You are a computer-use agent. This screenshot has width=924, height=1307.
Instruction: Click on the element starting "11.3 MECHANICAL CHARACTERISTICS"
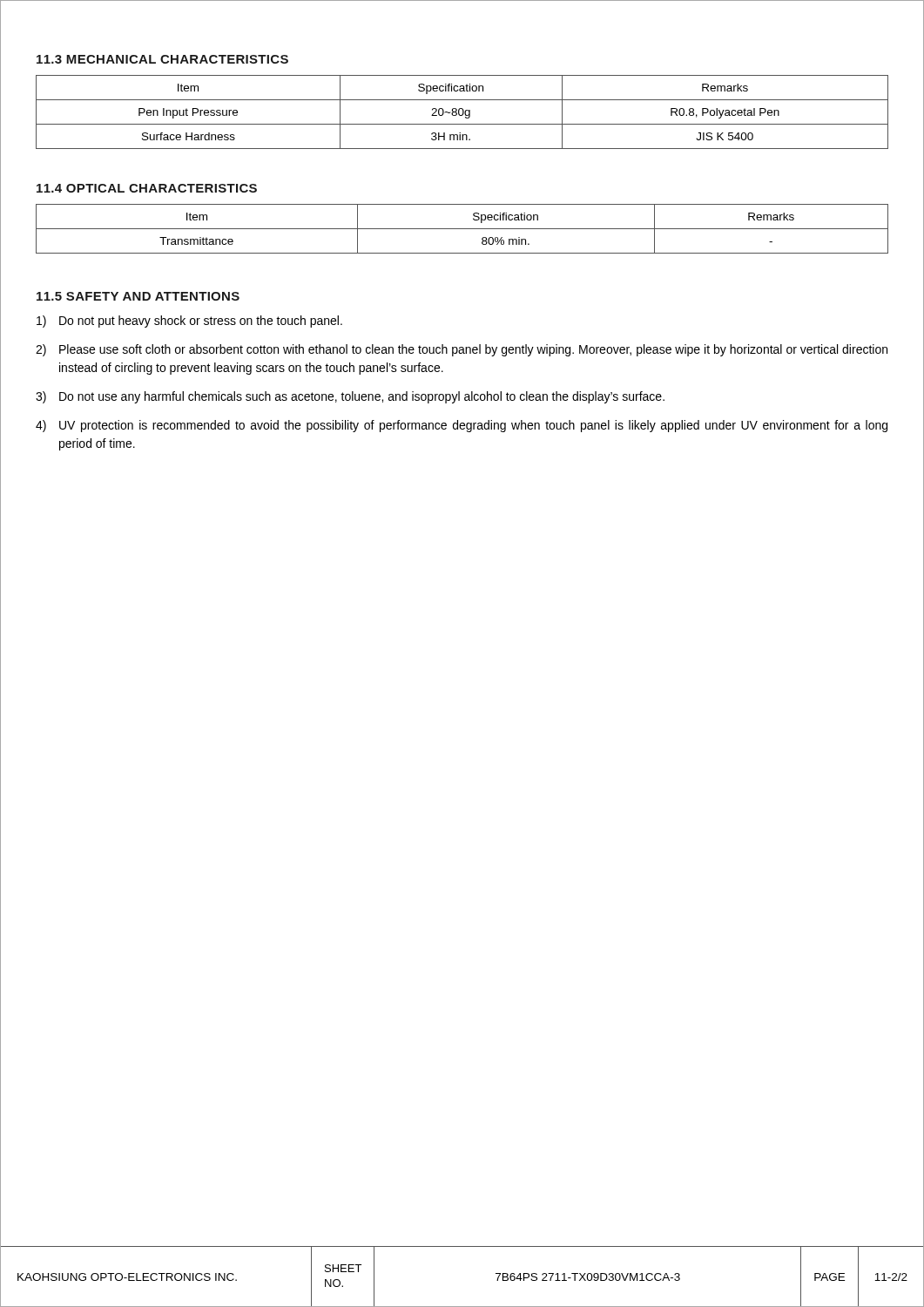coord(162,59)
